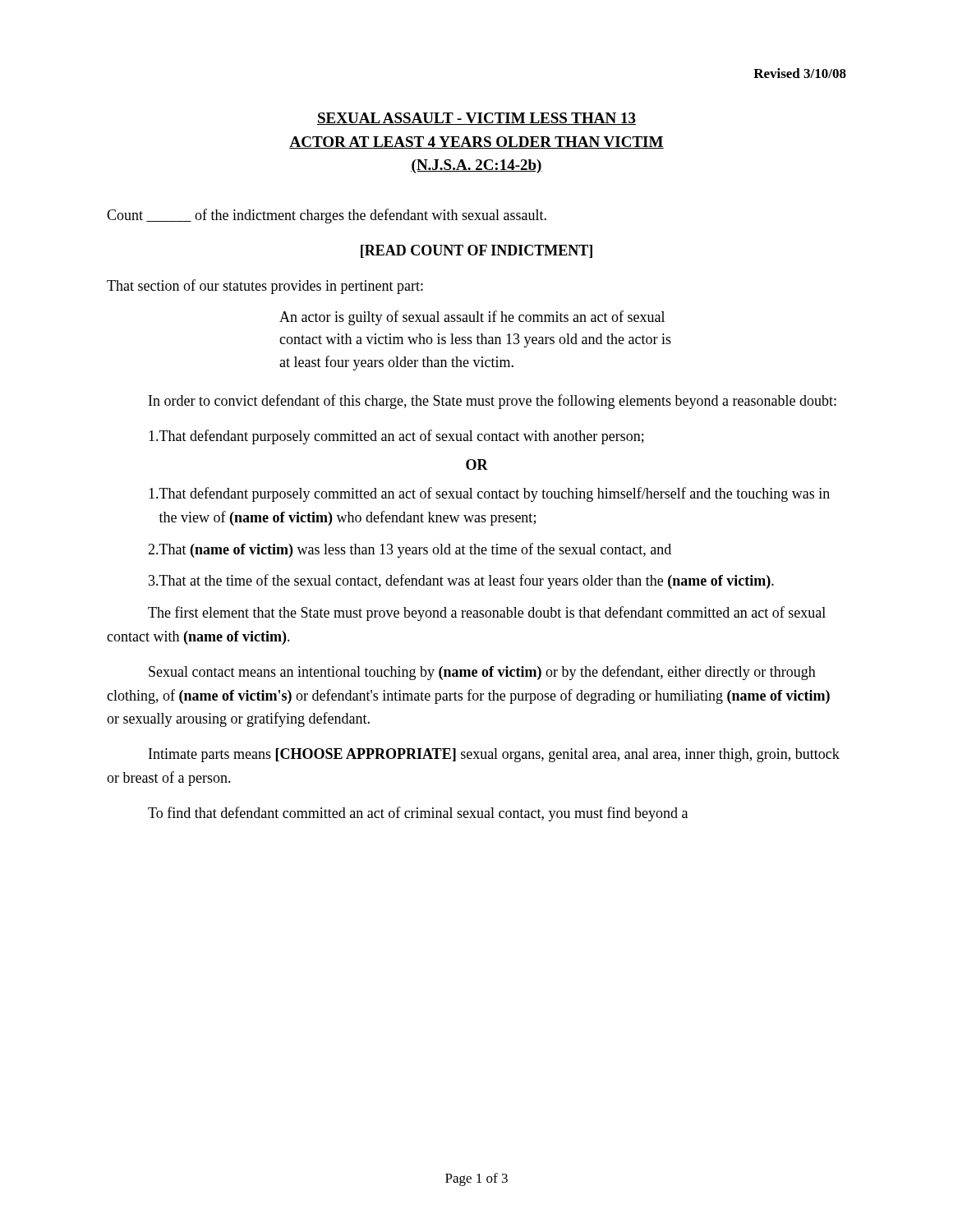Point to the text starting "To find that defendant committed an act of"

click(x=418, y=813)
